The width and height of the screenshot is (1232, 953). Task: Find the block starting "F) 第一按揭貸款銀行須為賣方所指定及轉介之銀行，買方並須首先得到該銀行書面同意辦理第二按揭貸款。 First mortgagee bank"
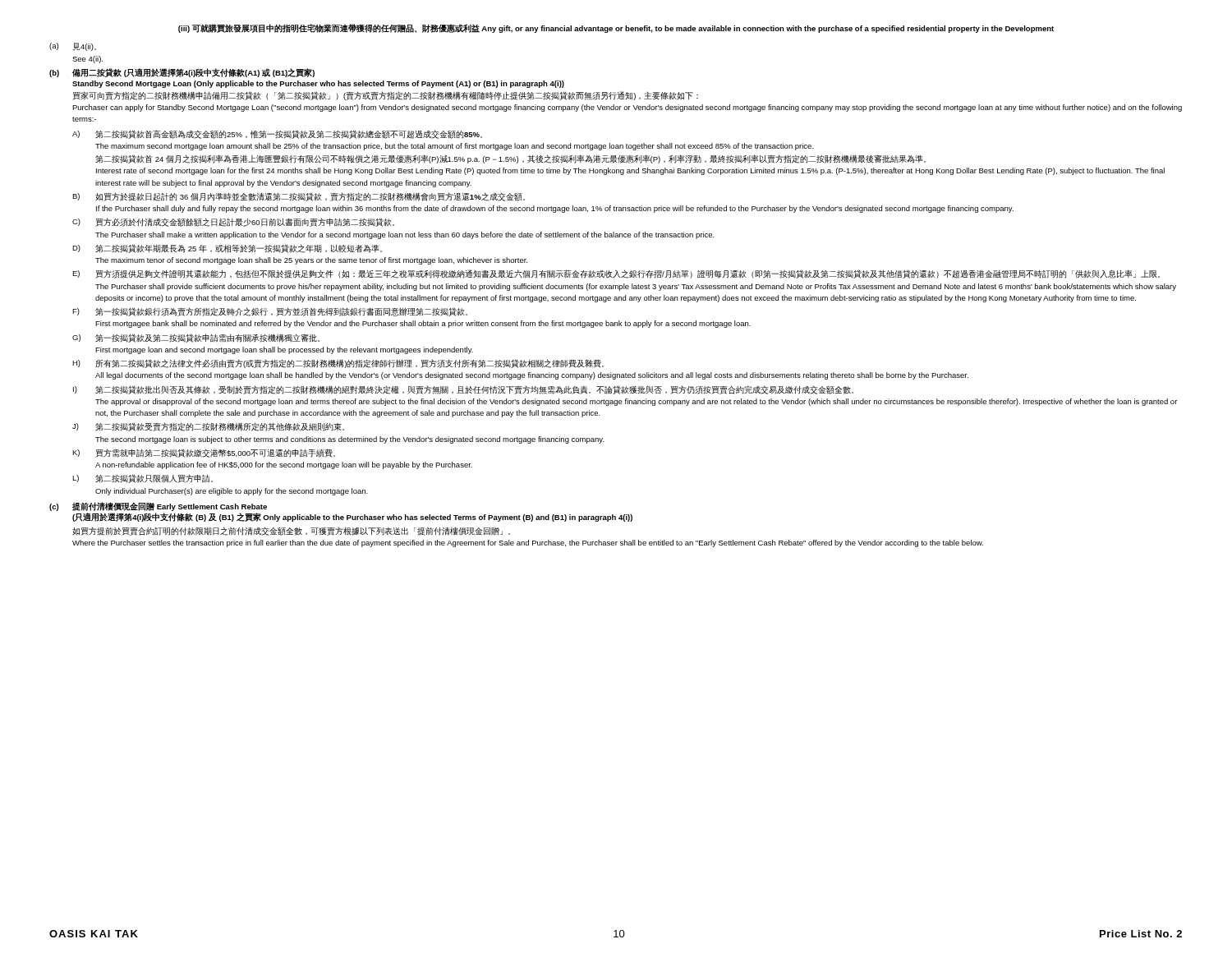pyautogui.click(x=628, y=318)
